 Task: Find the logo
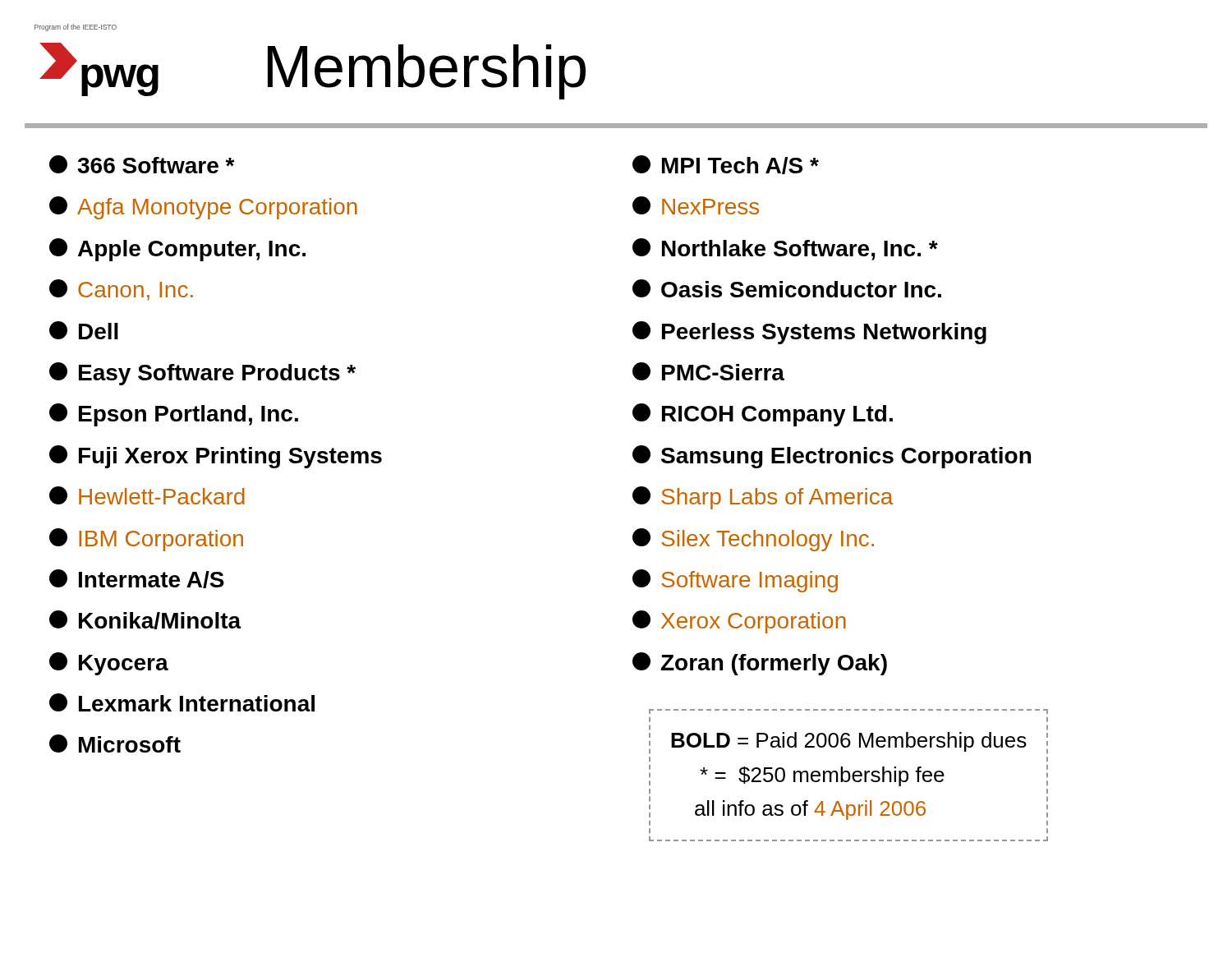(x=115, y=67)
